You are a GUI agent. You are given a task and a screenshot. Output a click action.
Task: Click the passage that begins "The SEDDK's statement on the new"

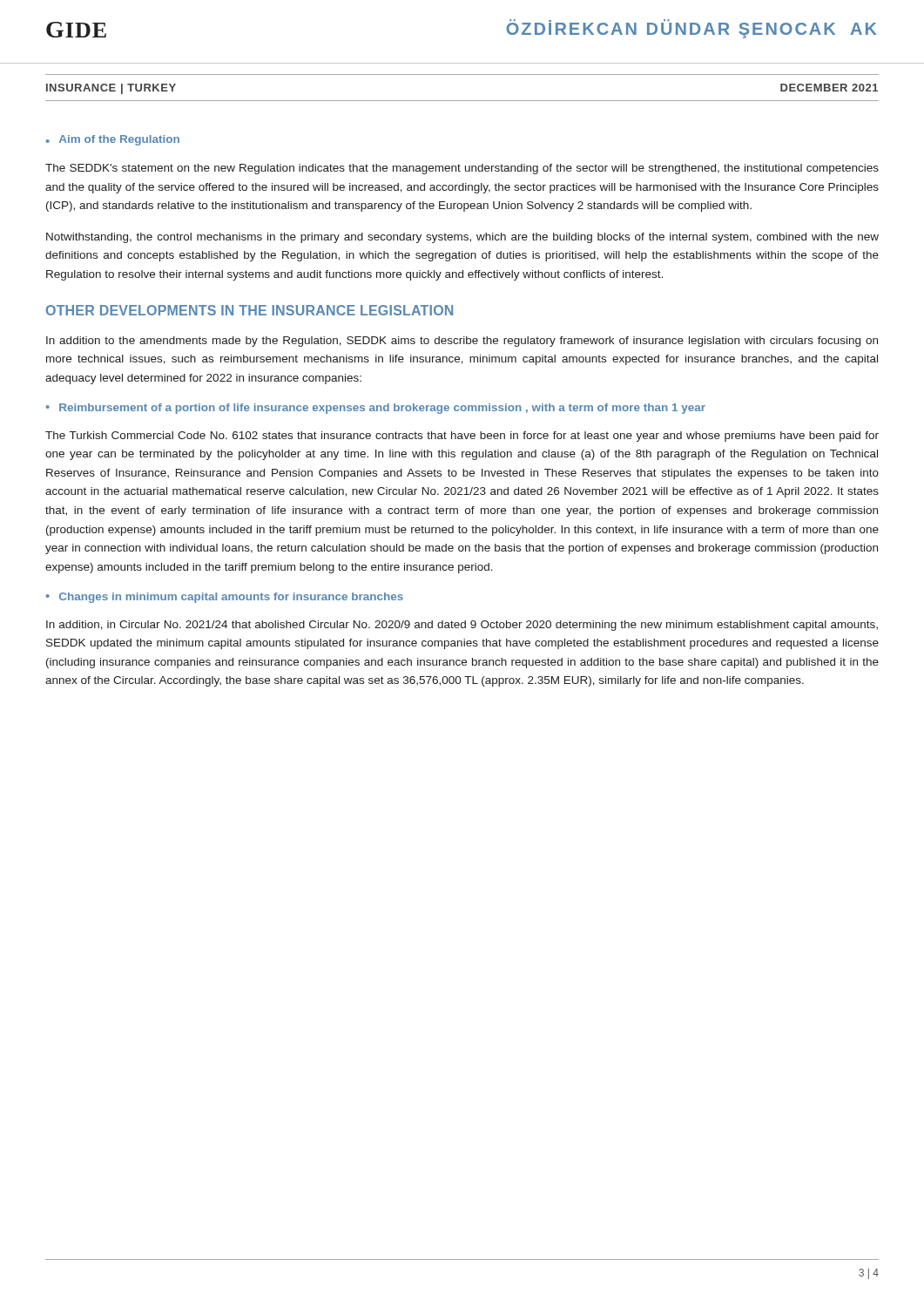[462, 187]
